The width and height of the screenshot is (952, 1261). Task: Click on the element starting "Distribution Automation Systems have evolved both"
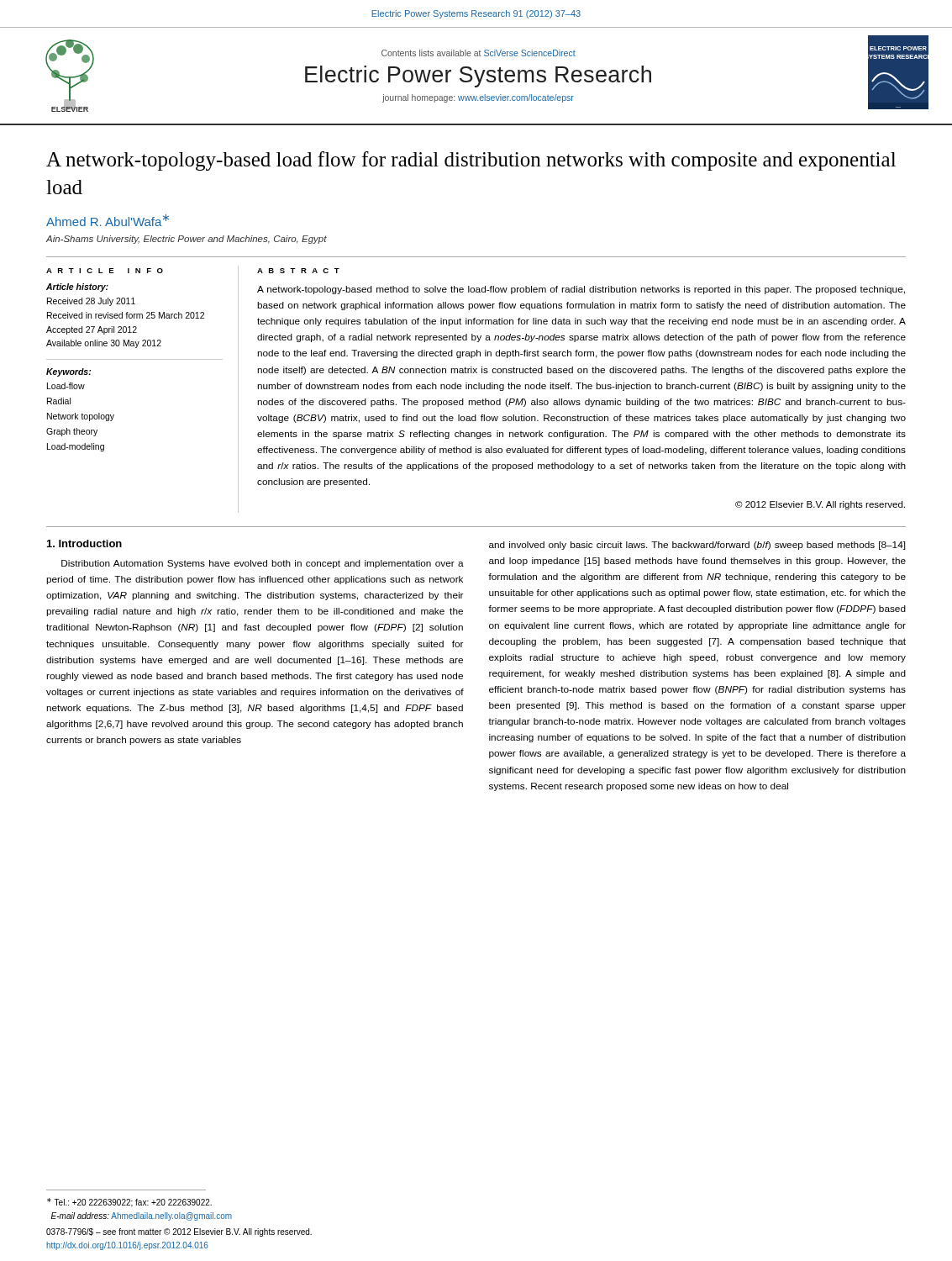(255, 652)
